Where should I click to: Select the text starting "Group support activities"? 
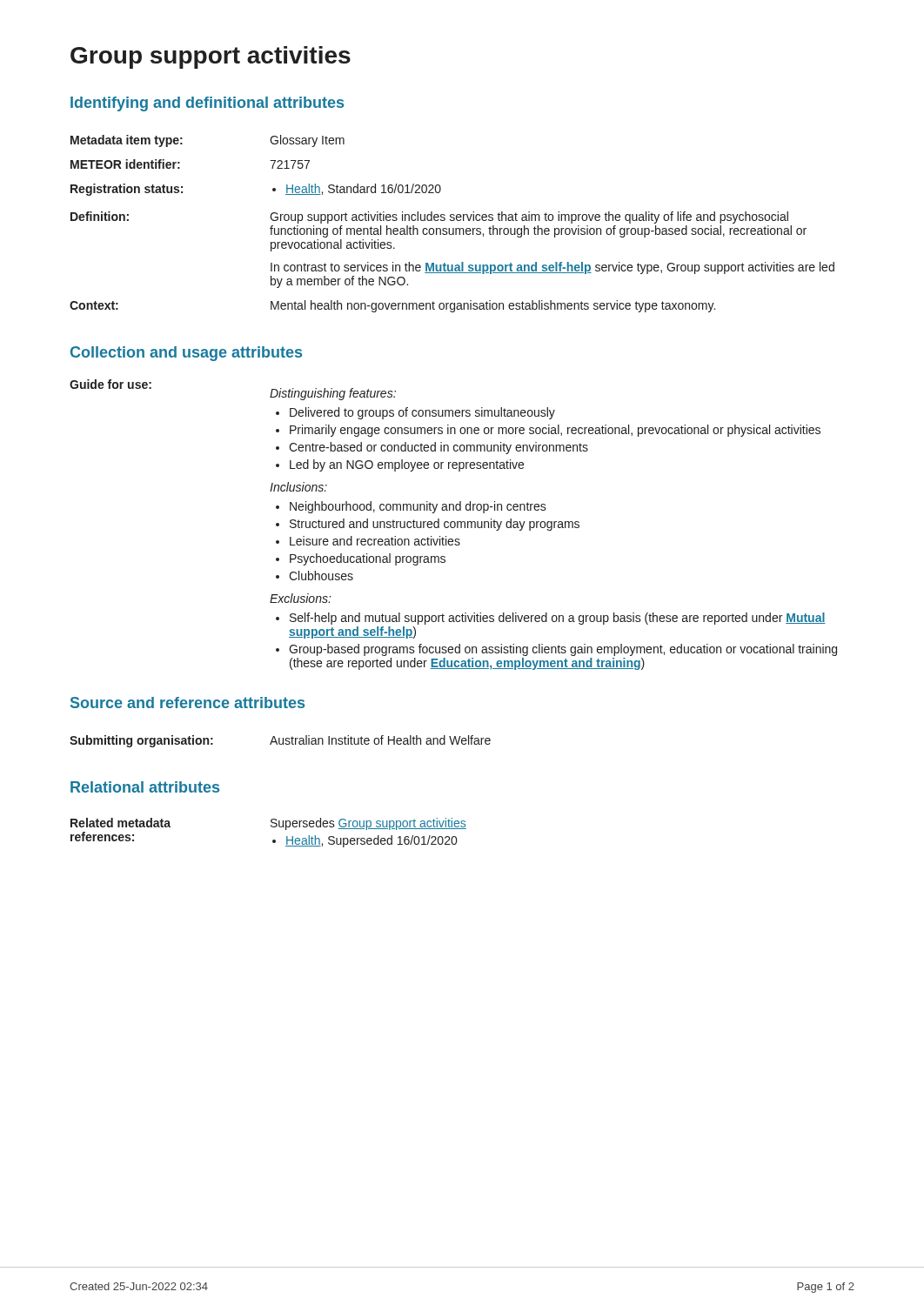[x=211, y=57]
